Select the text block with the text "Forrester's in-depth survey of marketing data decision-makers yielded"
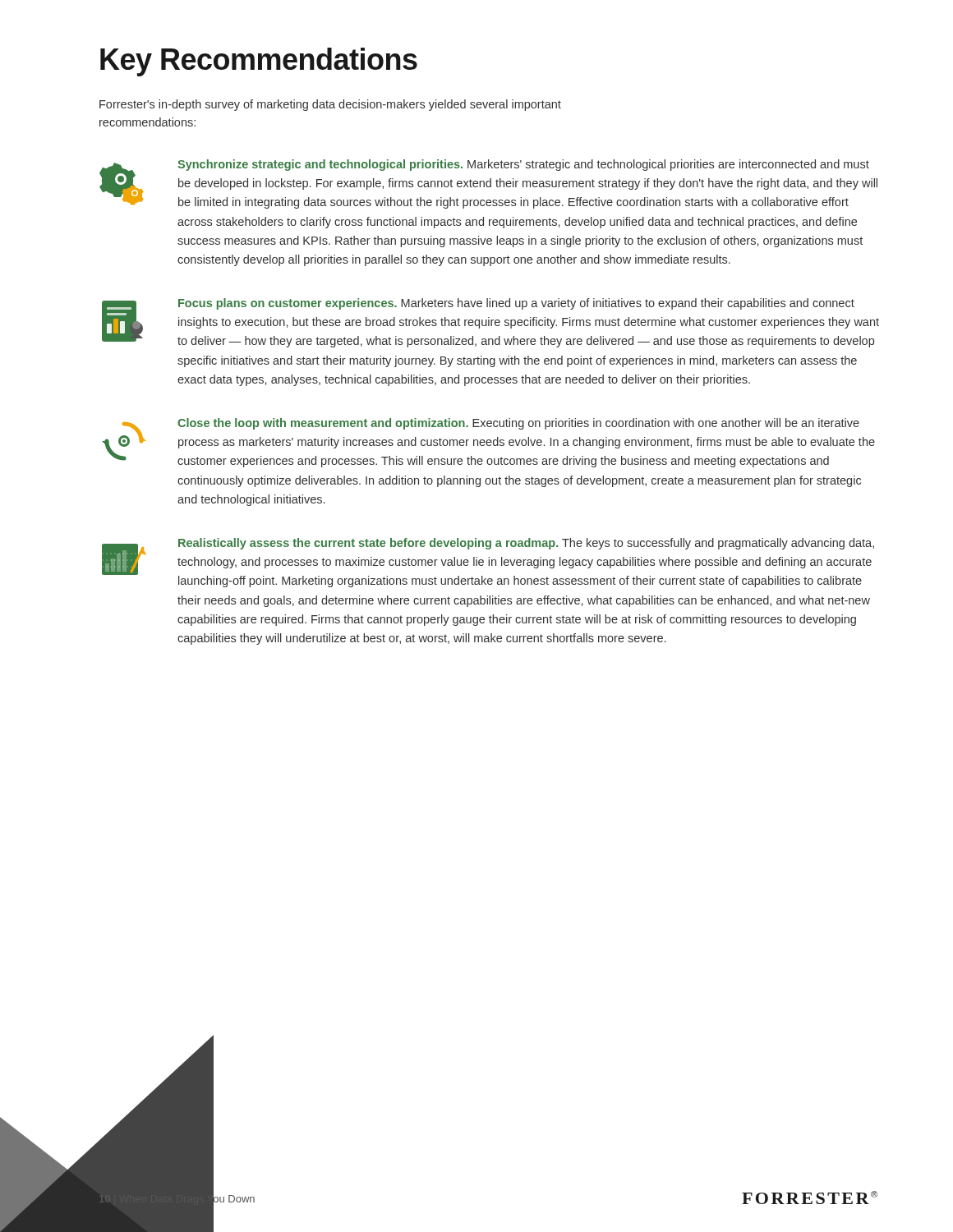Image resolution: width=953 pixels, height=1232 pixels. click(330, 114)
